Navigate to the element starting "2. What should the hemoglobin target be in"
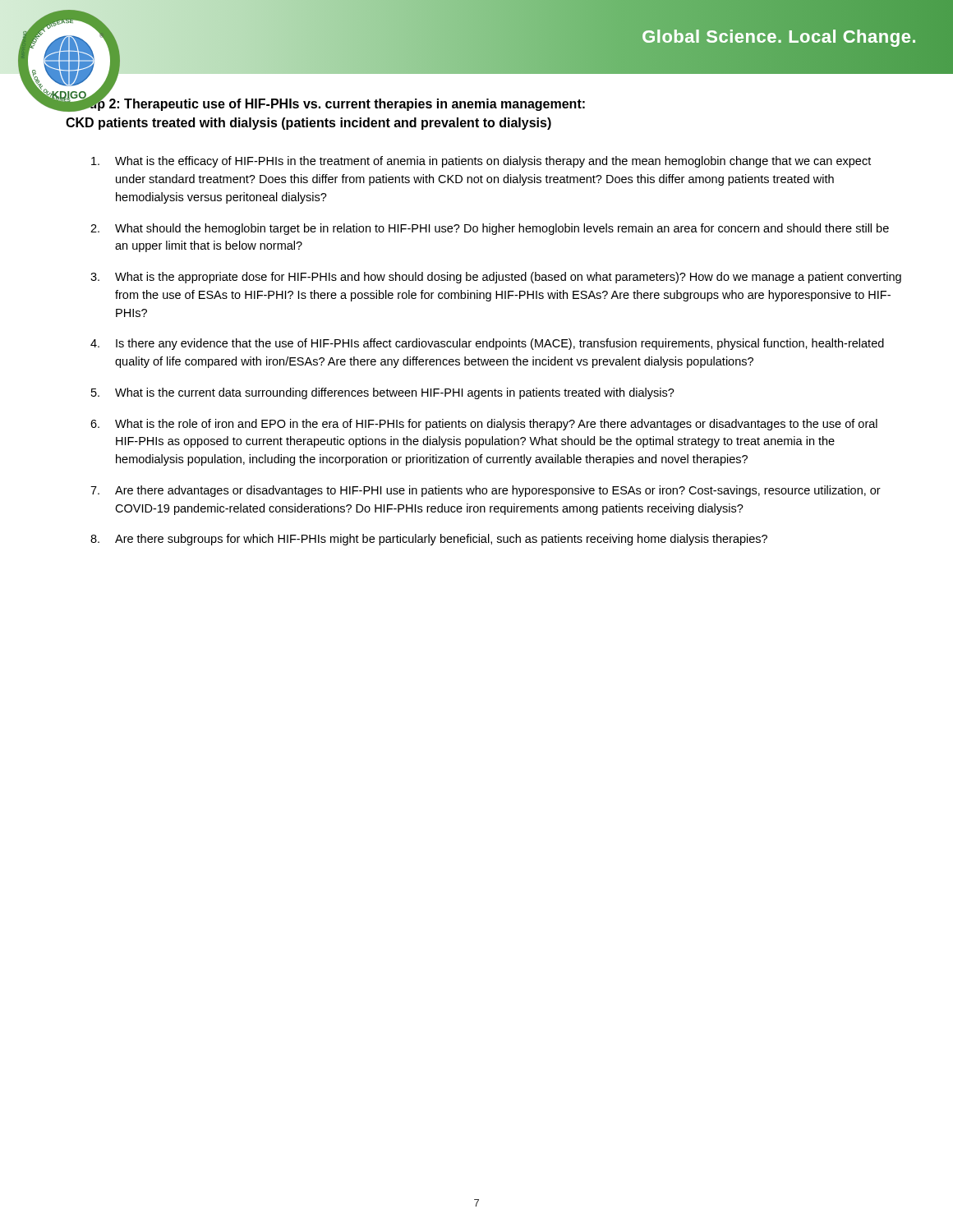Viewport: 953px width, 1232px height. point(497,238)
